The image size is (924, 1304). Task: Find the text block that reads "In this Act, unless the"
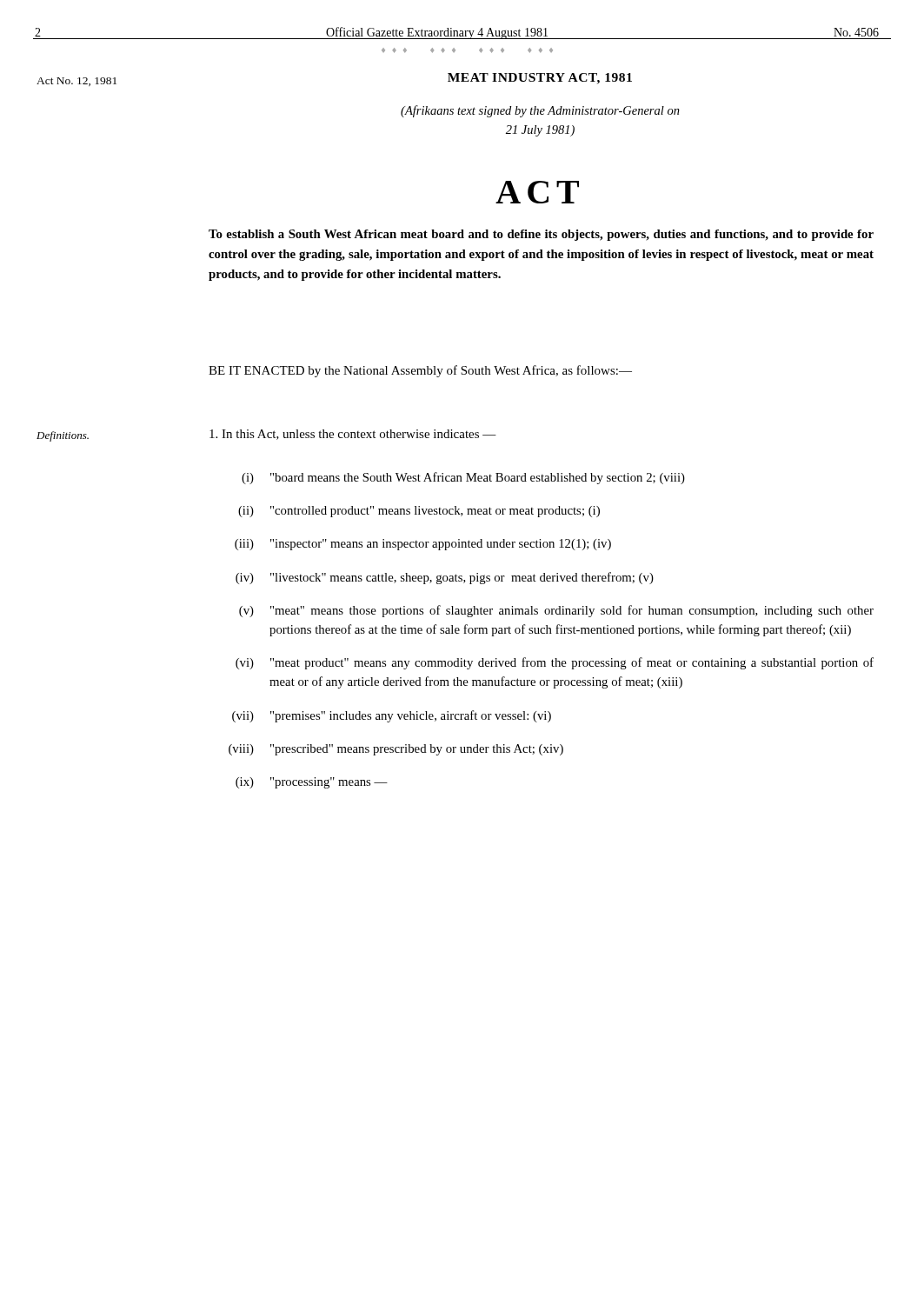click(x=352, y=434)
